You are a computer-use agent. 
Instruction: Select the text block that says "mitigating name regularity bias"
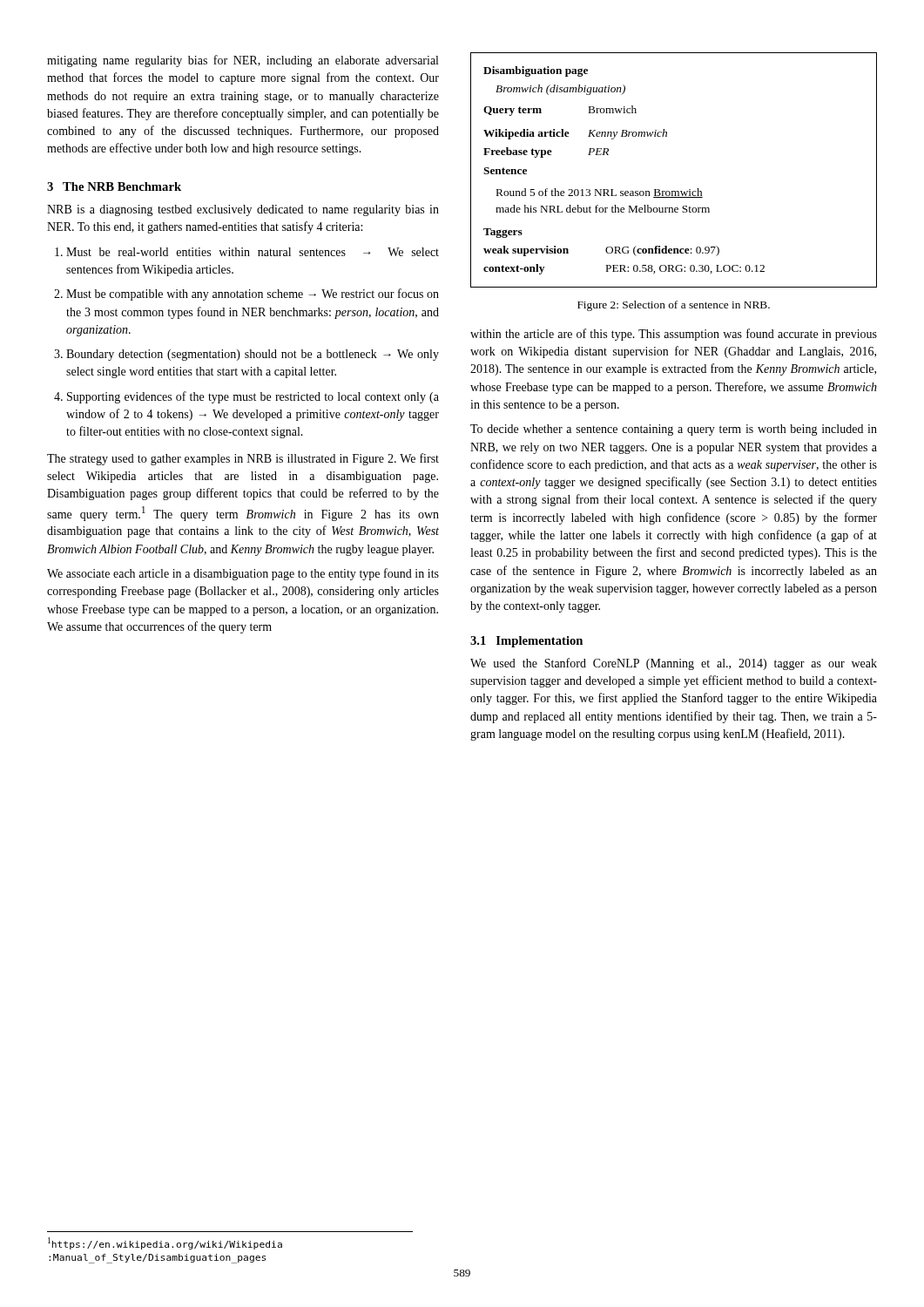tap(243, 105)
